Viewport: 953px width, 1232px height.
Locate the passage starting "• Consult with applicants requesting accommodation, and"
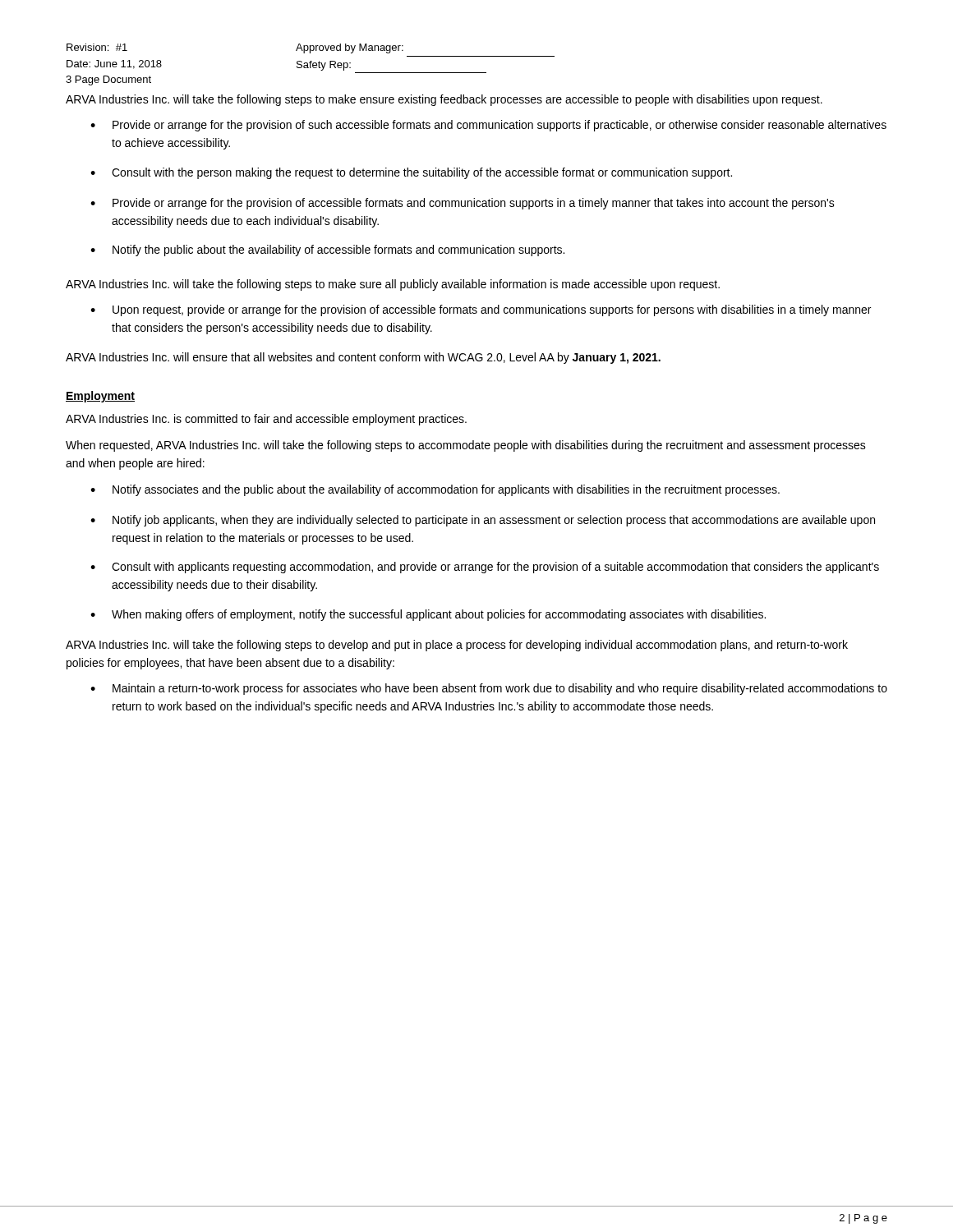(489, 577)
